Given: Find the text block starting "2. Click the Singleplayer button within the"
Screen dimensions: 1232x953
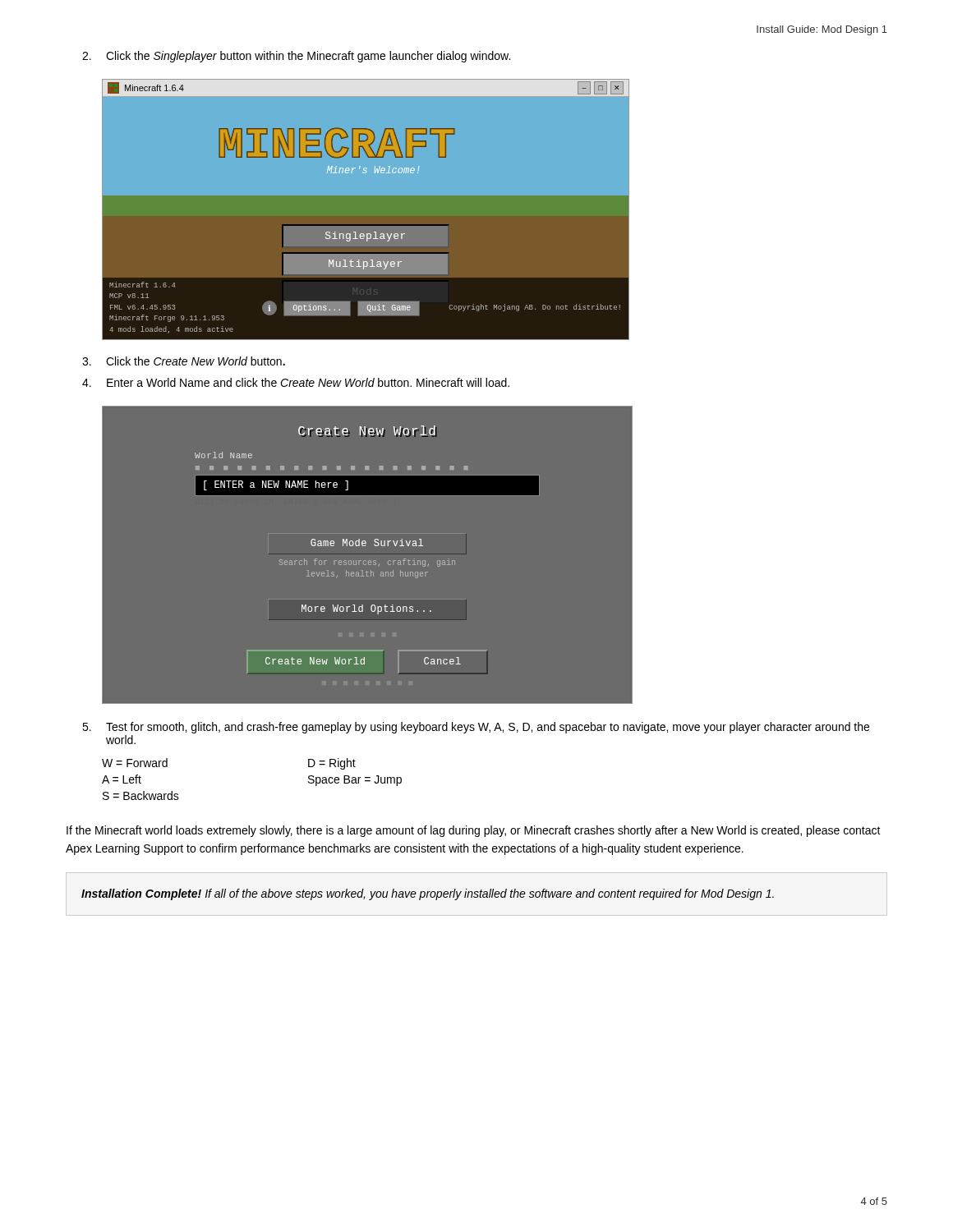Looking at the screenshot, I should point(484,56).
